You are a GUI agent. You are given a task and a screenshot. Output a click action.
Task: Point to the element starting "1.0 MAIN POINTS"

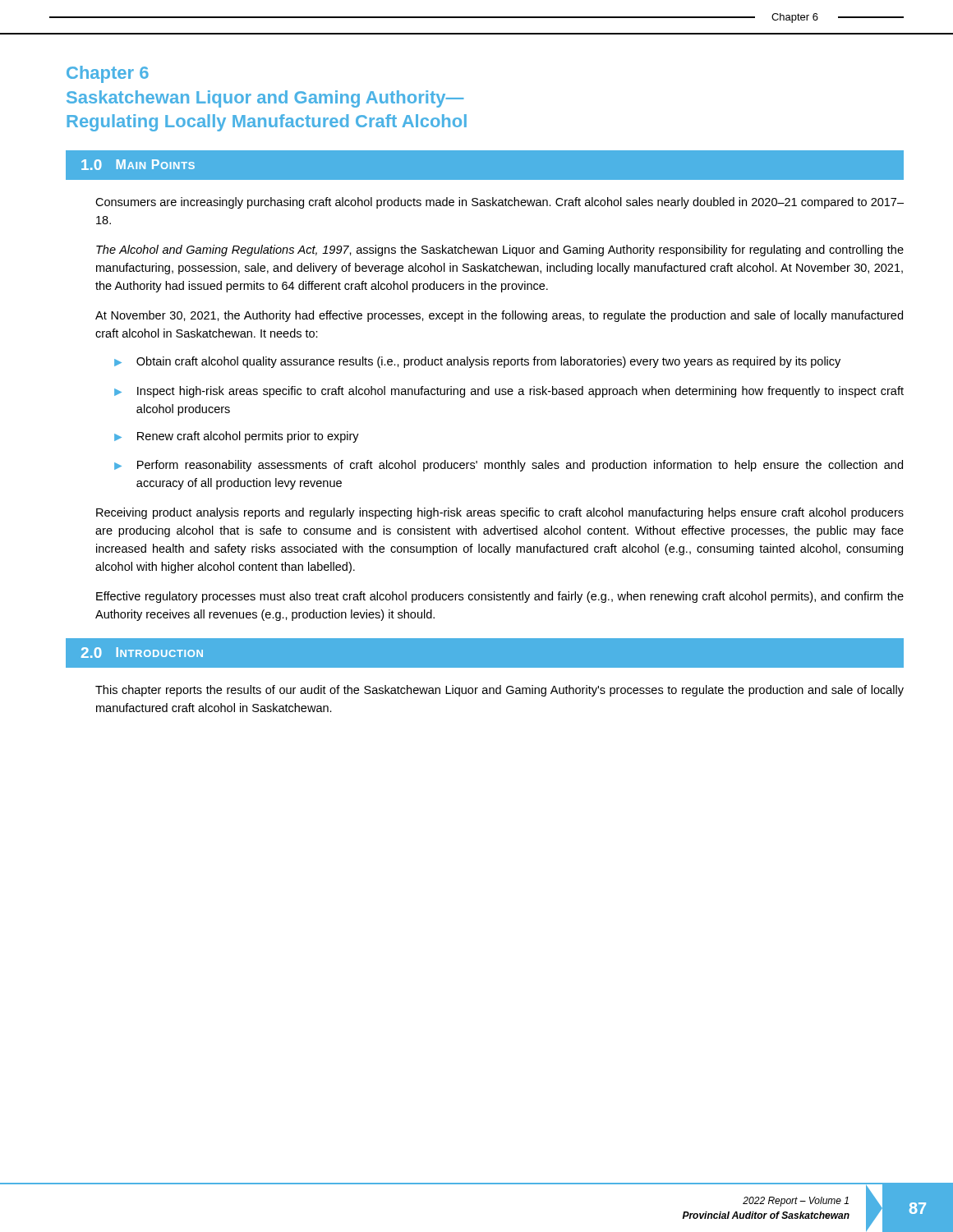(x=138, y=165)
